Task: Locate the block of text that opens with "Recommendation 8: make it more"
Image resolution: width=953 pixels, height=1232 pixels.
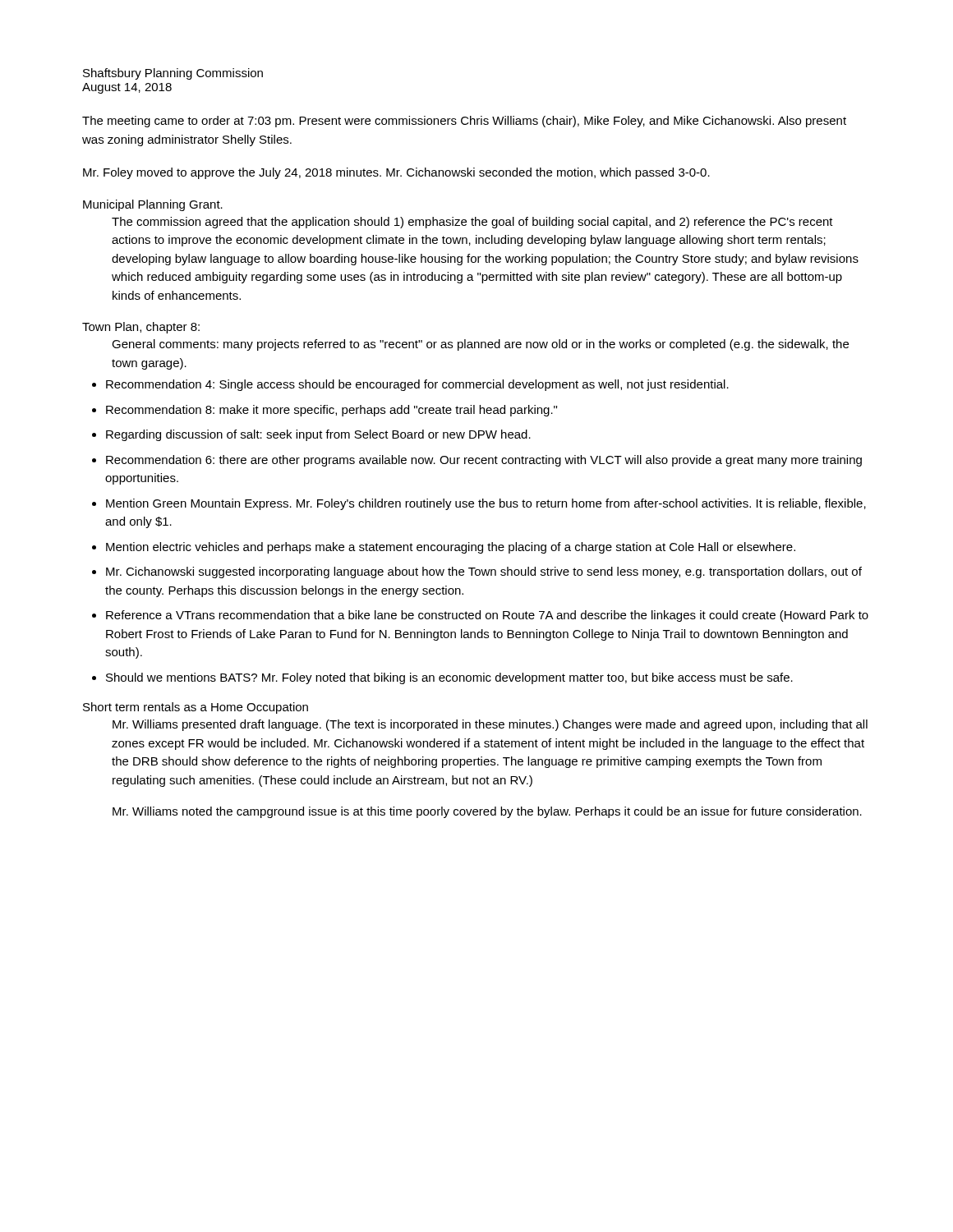Action: pos(331,409)
